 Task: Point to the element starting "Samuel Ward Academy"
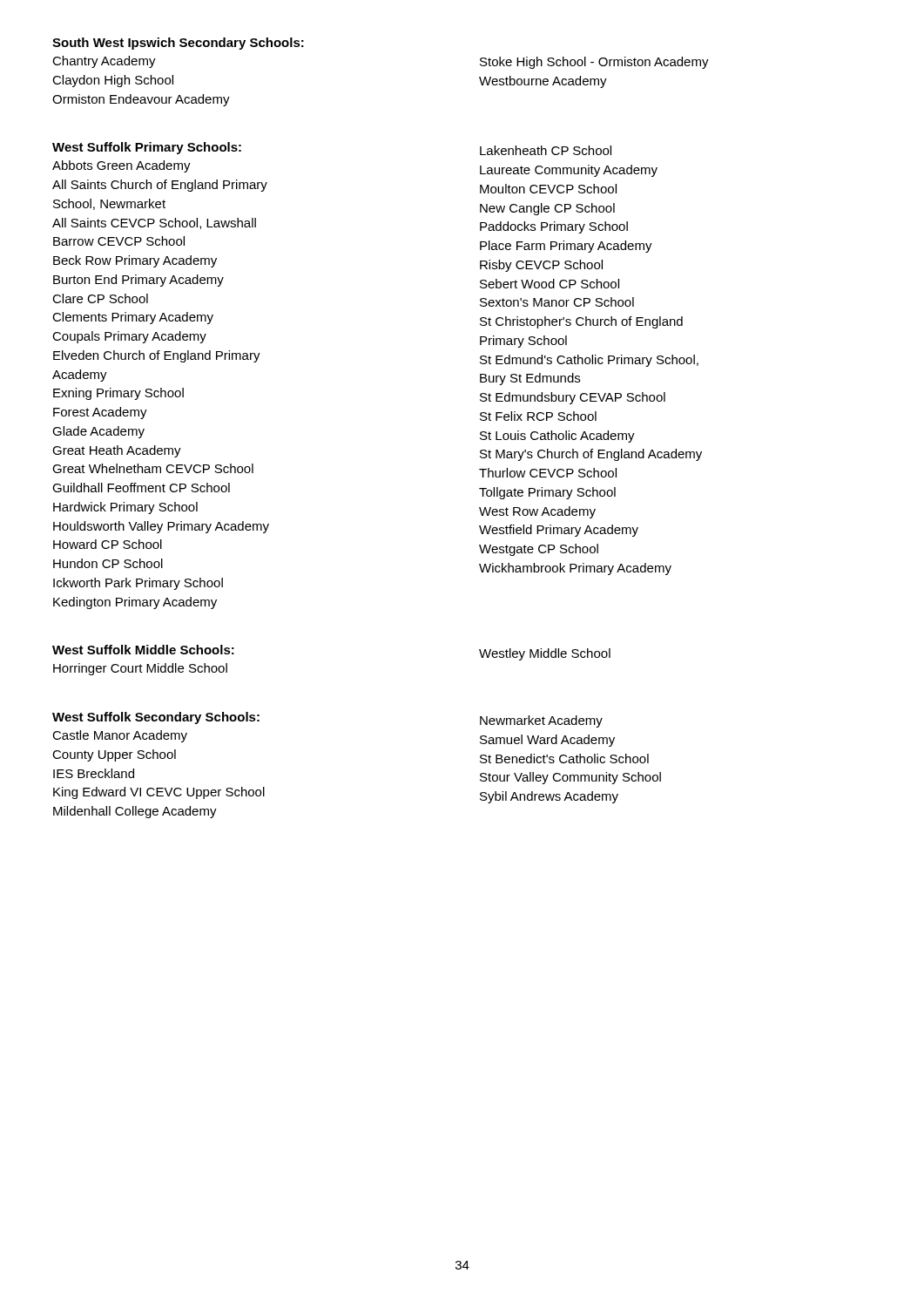coord(547,739)
